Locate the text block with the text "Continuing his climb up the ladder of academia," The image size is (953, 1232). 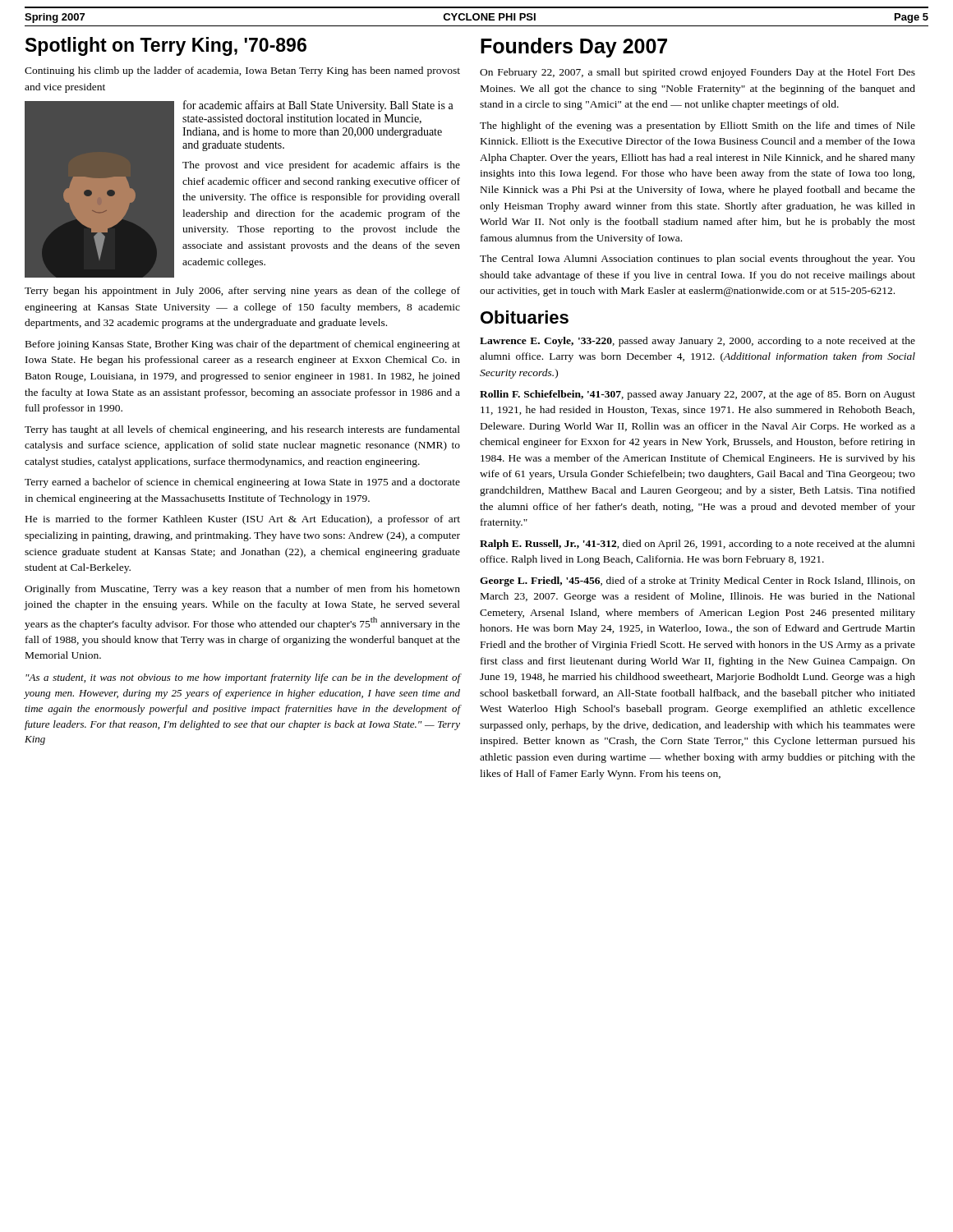tap(242, 170)
